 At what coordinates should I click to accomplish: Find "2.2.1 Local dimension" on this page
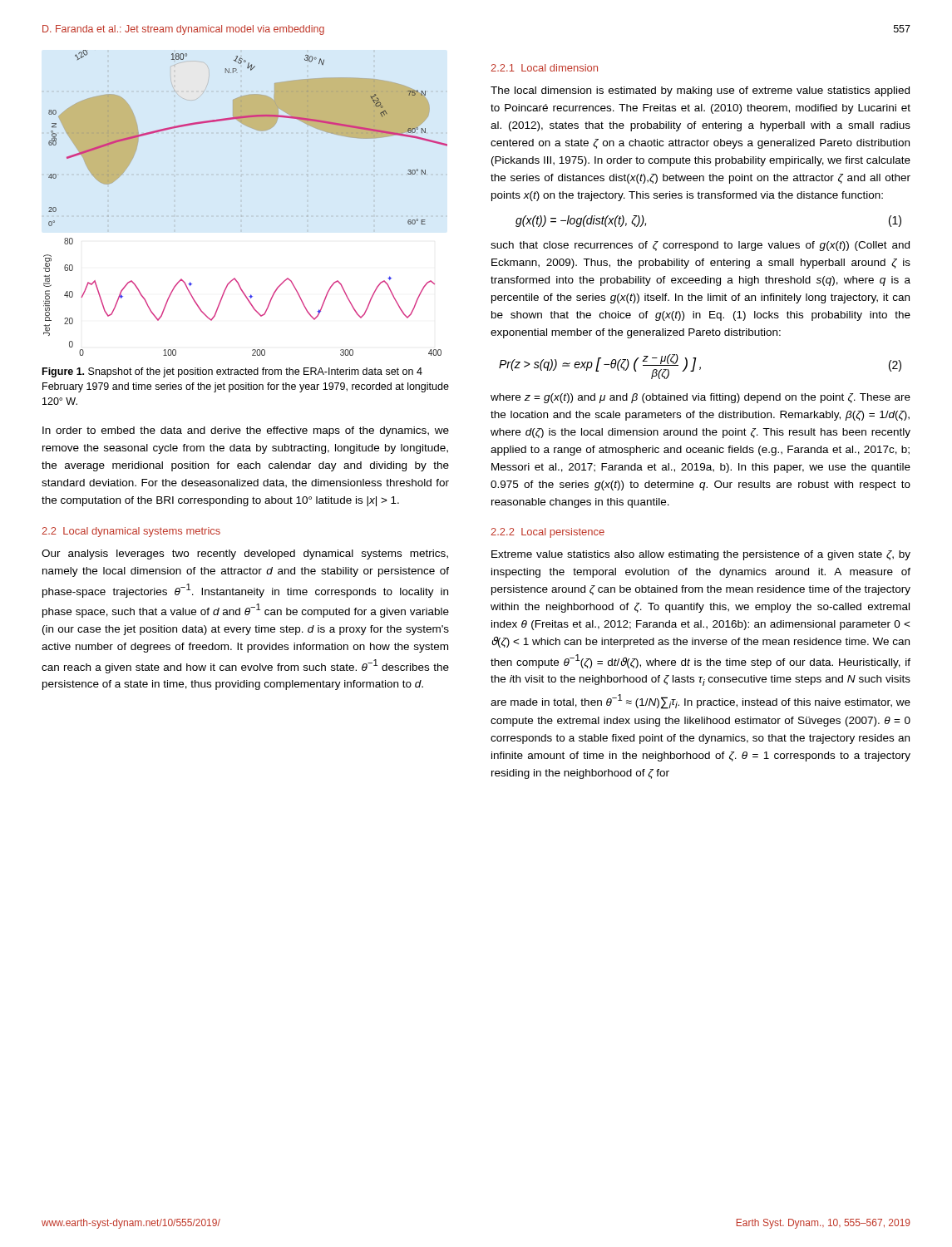545,68
